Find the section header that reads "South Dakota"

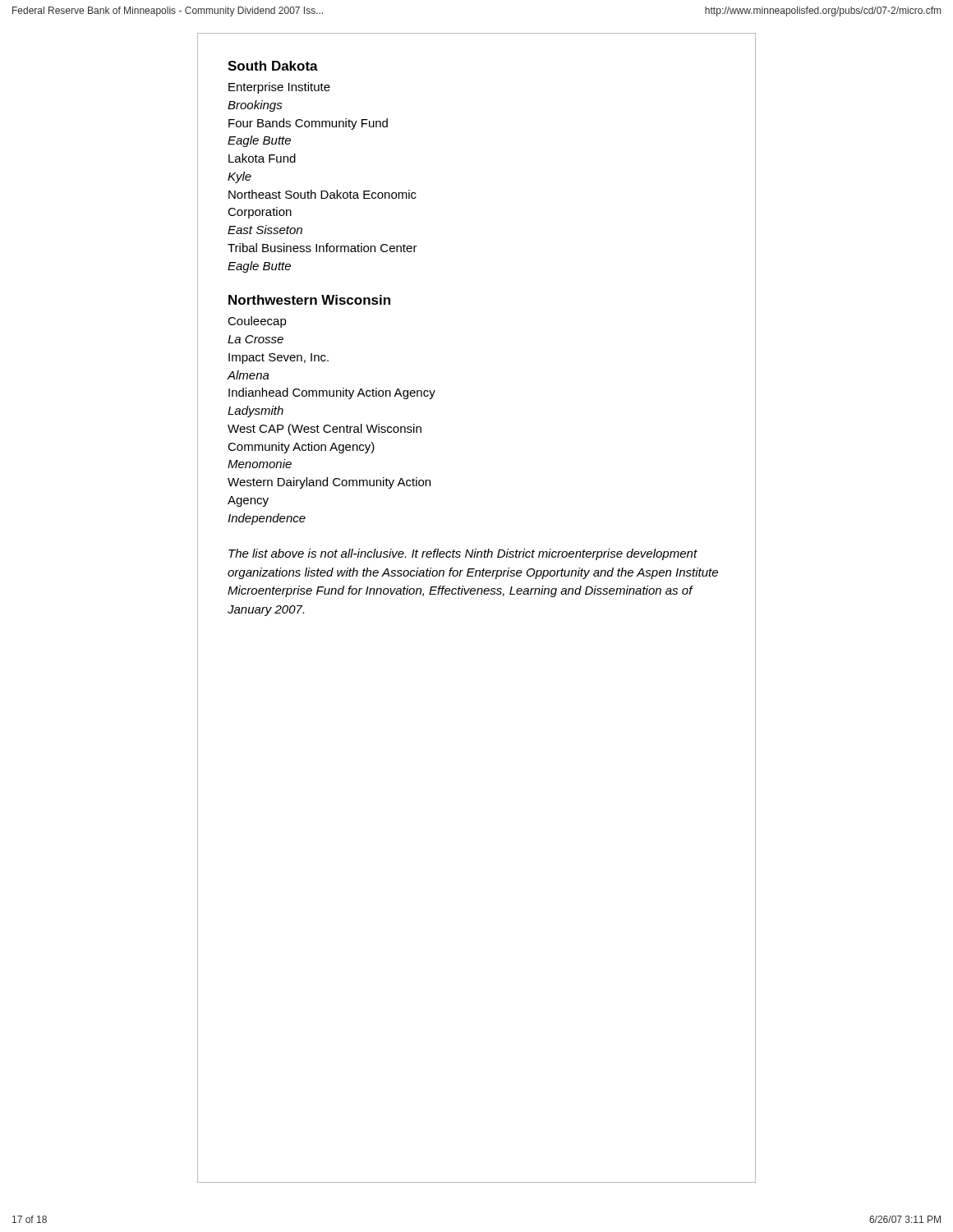pos(273,66)
